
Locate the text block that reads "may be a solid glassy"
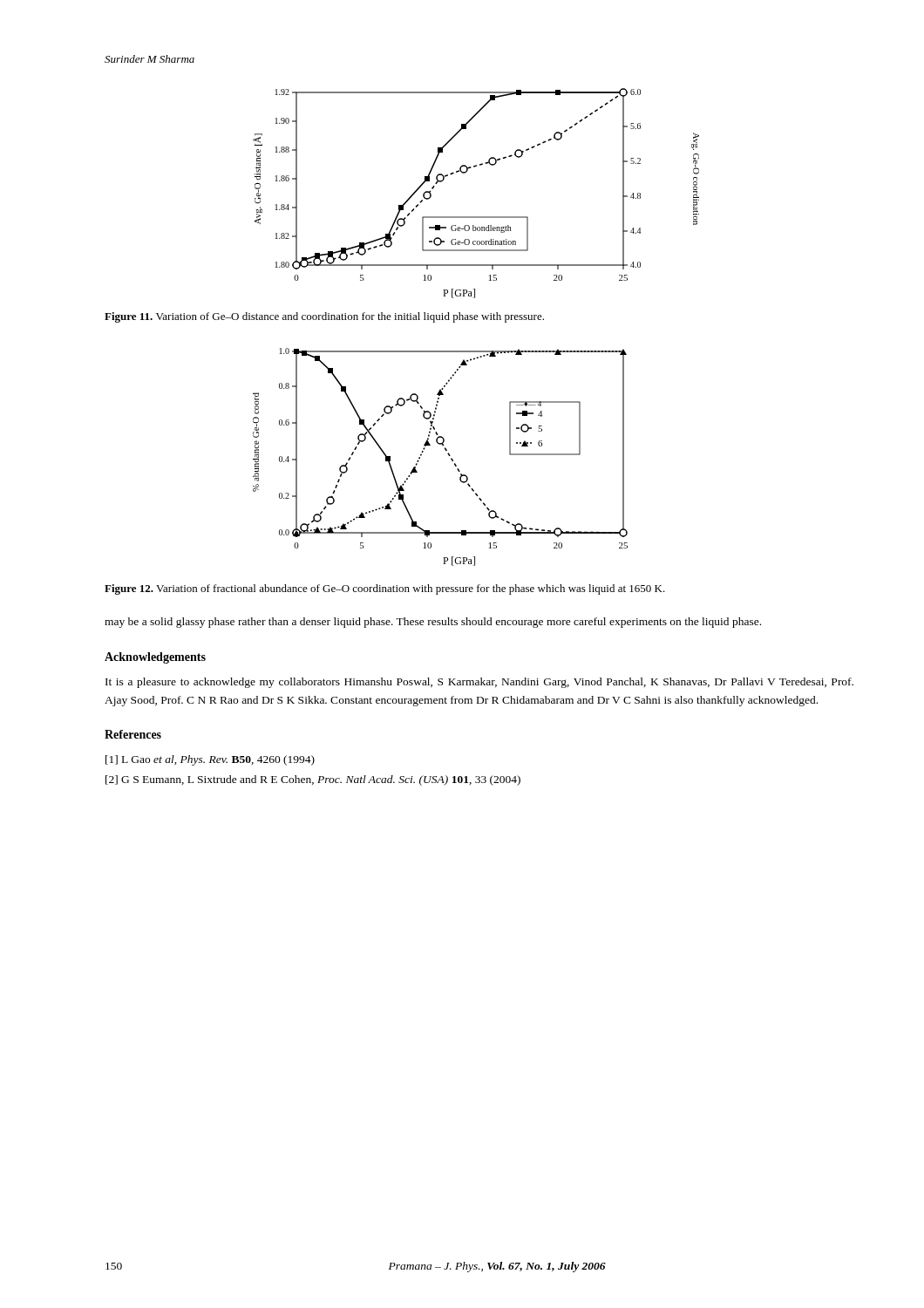click(x=433, y=621)
